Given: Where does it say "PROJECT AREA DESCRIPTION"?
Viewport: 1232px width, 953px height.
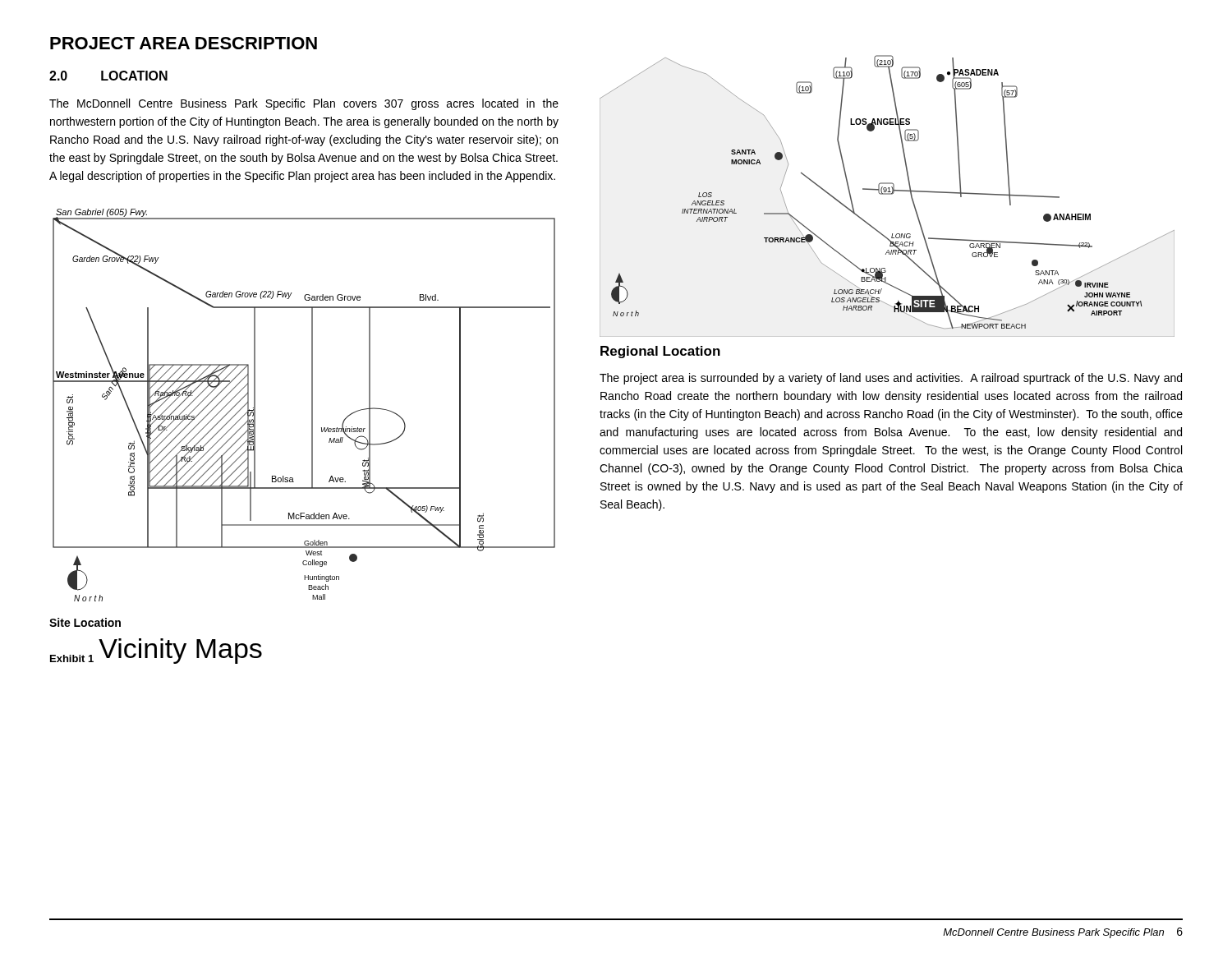Looking at the screenshot, I should (184, 43).
